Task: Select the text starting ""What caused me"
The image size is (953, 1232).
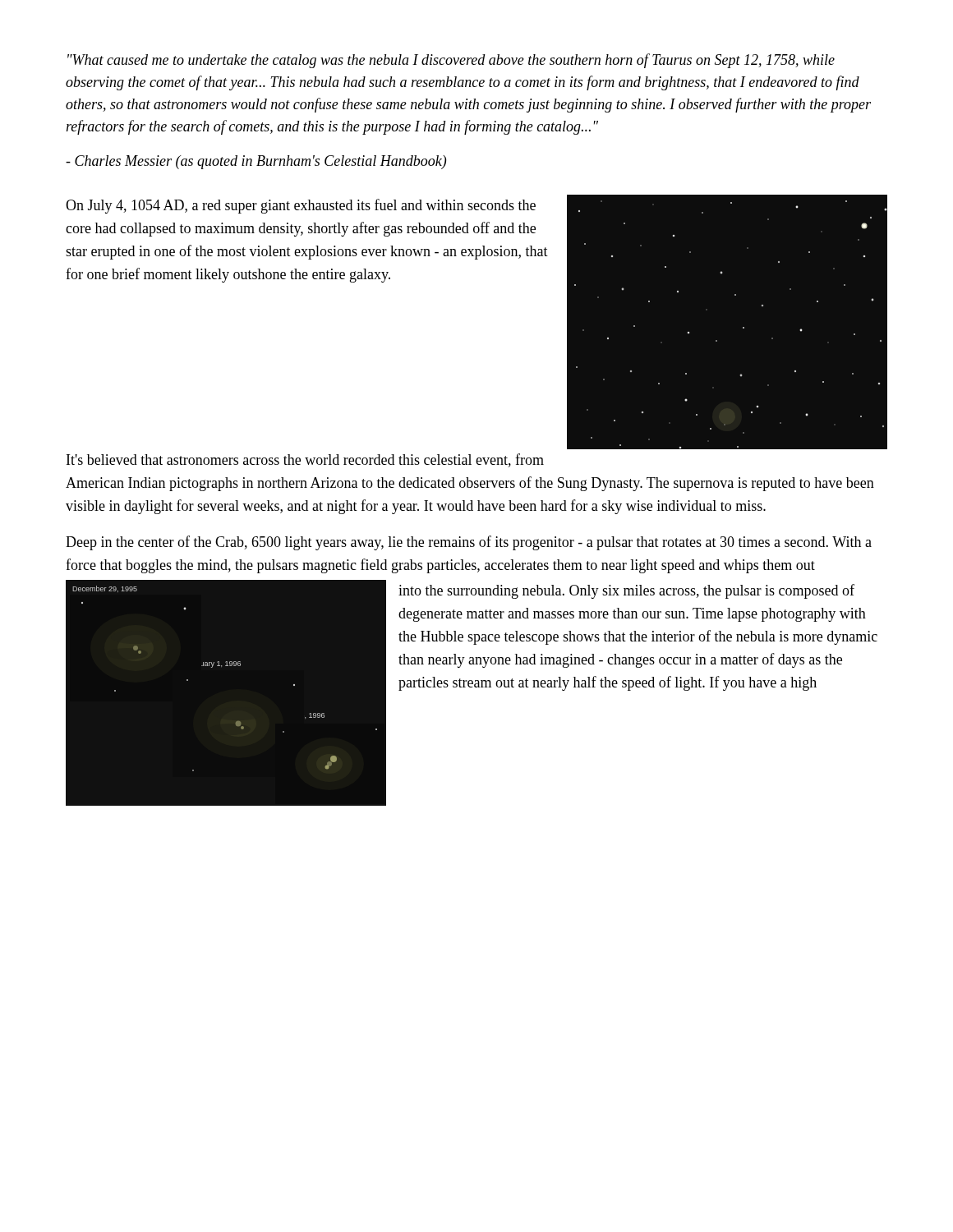Action: tap(468, 93)
